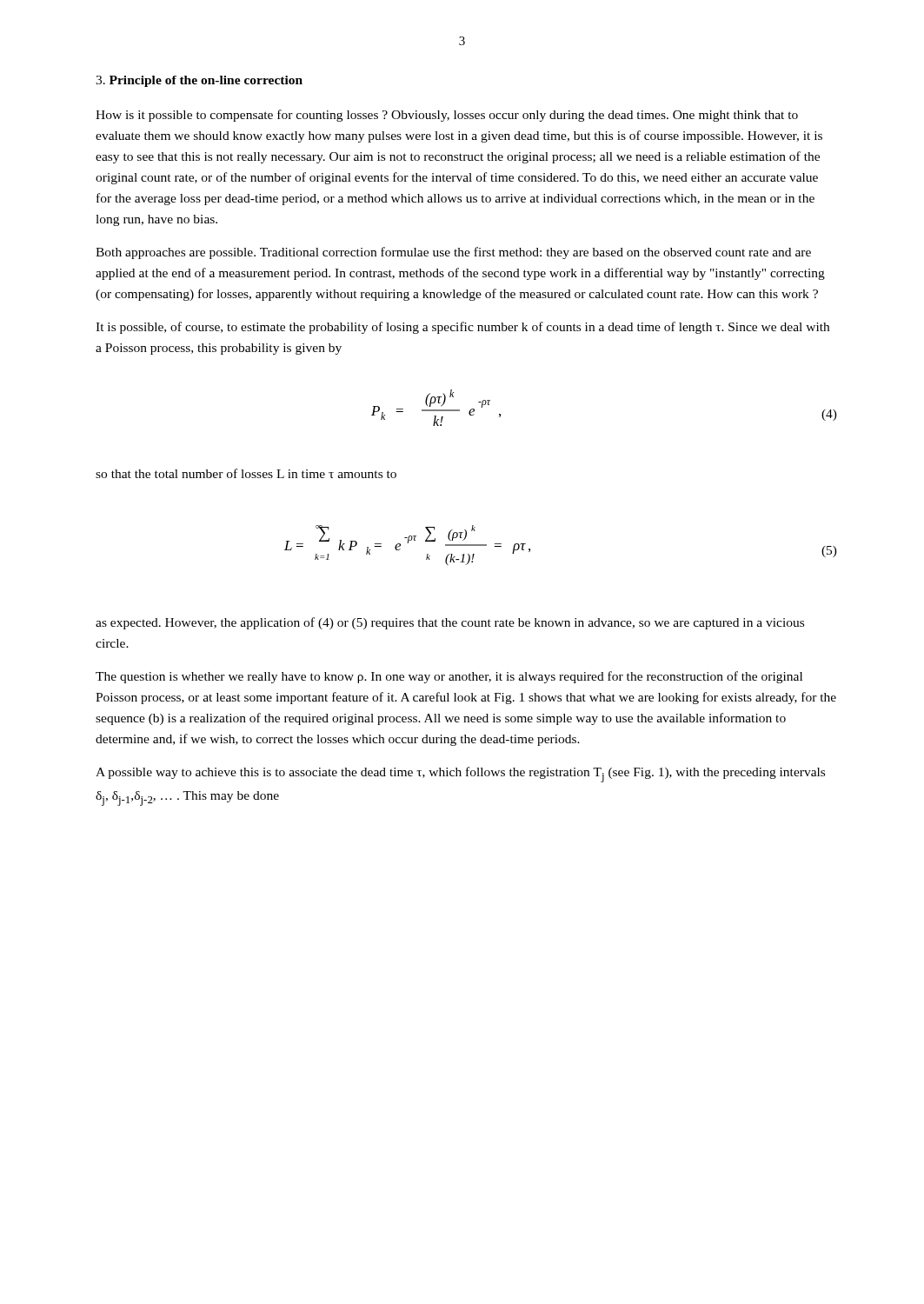Click on the element starting "A possible way to achieve"
The width and height of the screenshot is (924, 1304).
pyautogui.click(x=466, y=785)
